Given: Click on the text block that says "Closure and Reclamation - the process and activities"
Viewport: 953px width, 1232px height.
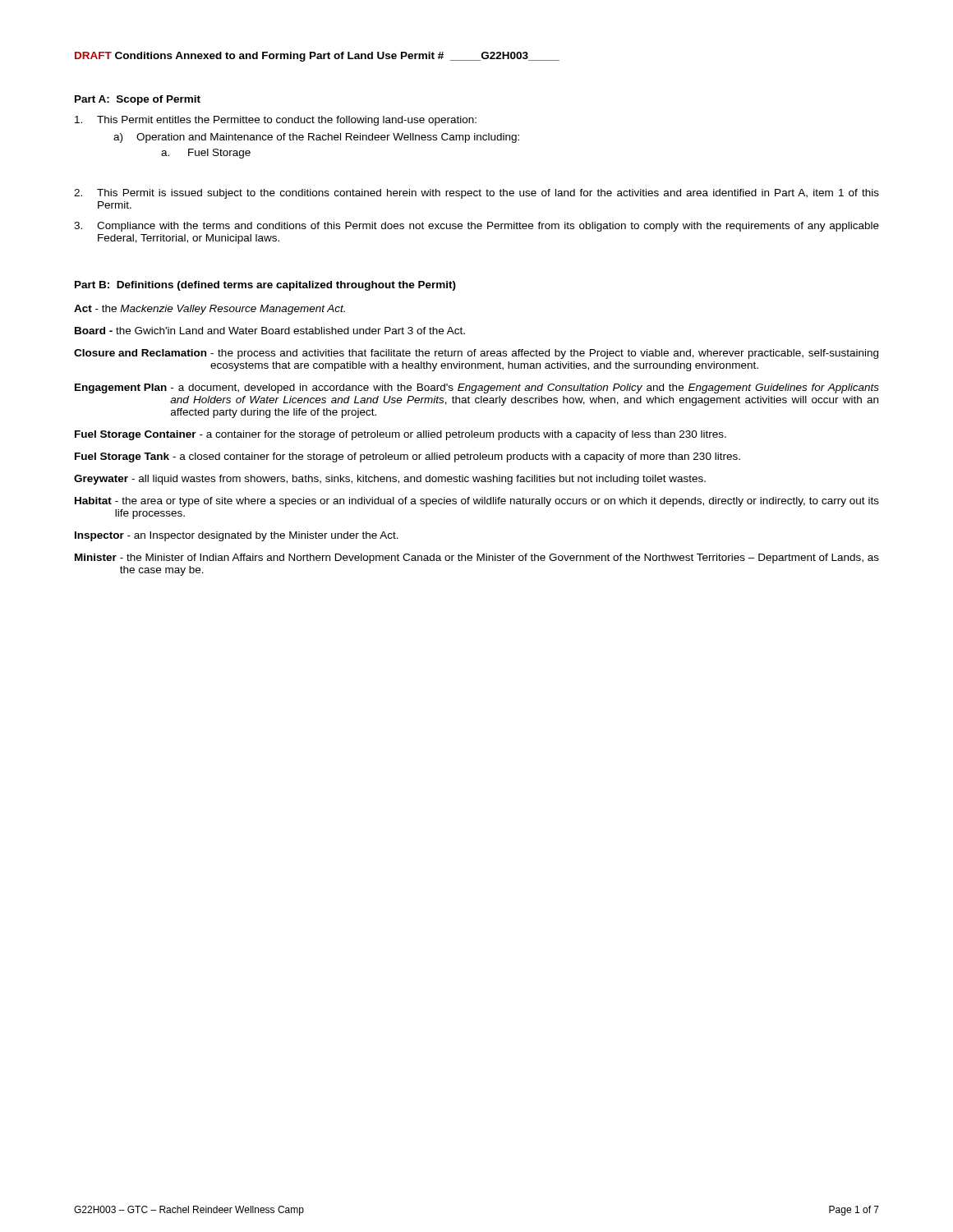Looking at the screenshot, I should point(476,359).
